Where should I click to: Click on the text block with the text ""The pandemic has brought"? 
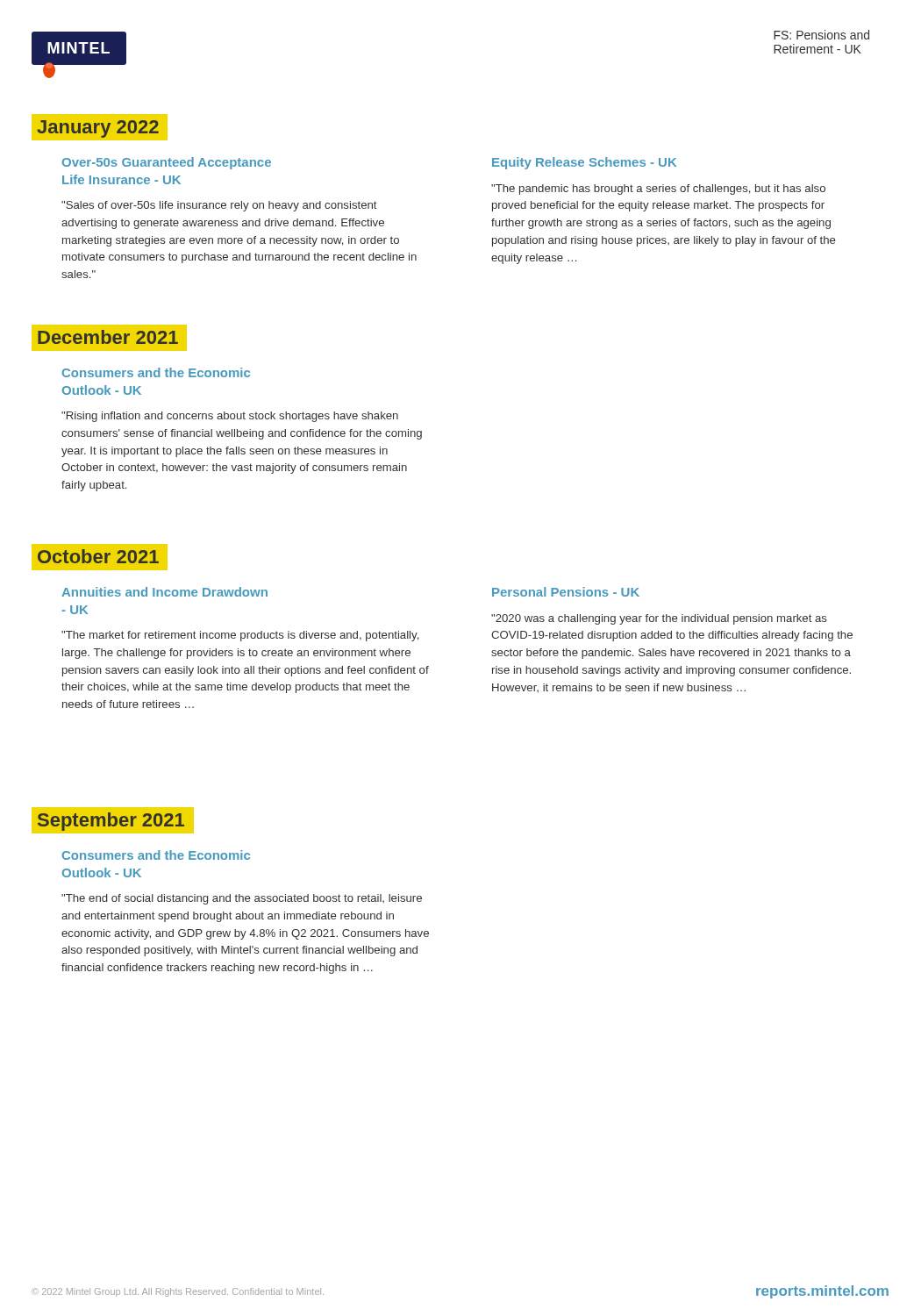[675, 223]
